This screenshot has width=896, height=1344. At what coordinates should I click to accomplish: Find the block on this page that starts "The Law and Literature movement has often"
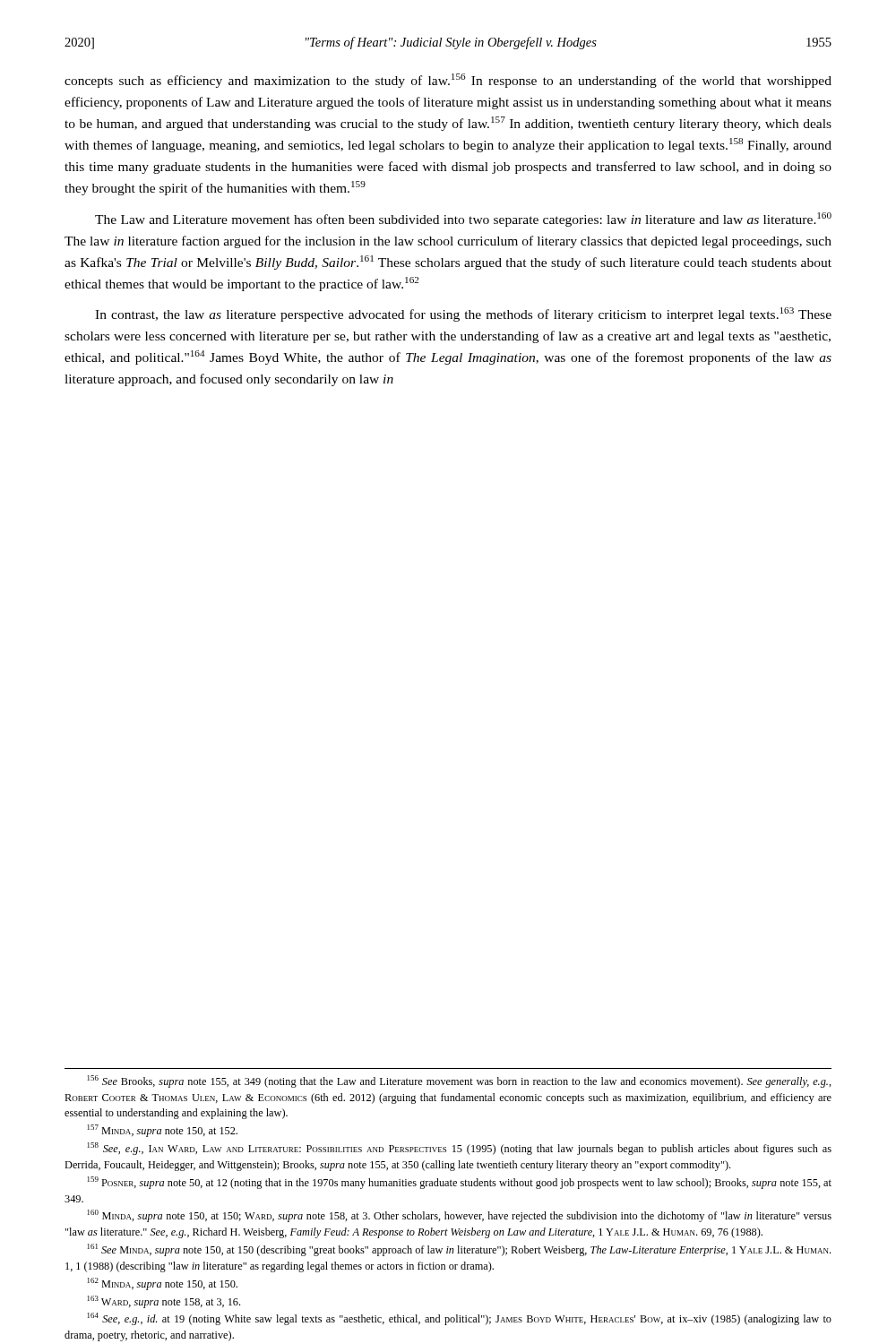click(x=448, y=252)
